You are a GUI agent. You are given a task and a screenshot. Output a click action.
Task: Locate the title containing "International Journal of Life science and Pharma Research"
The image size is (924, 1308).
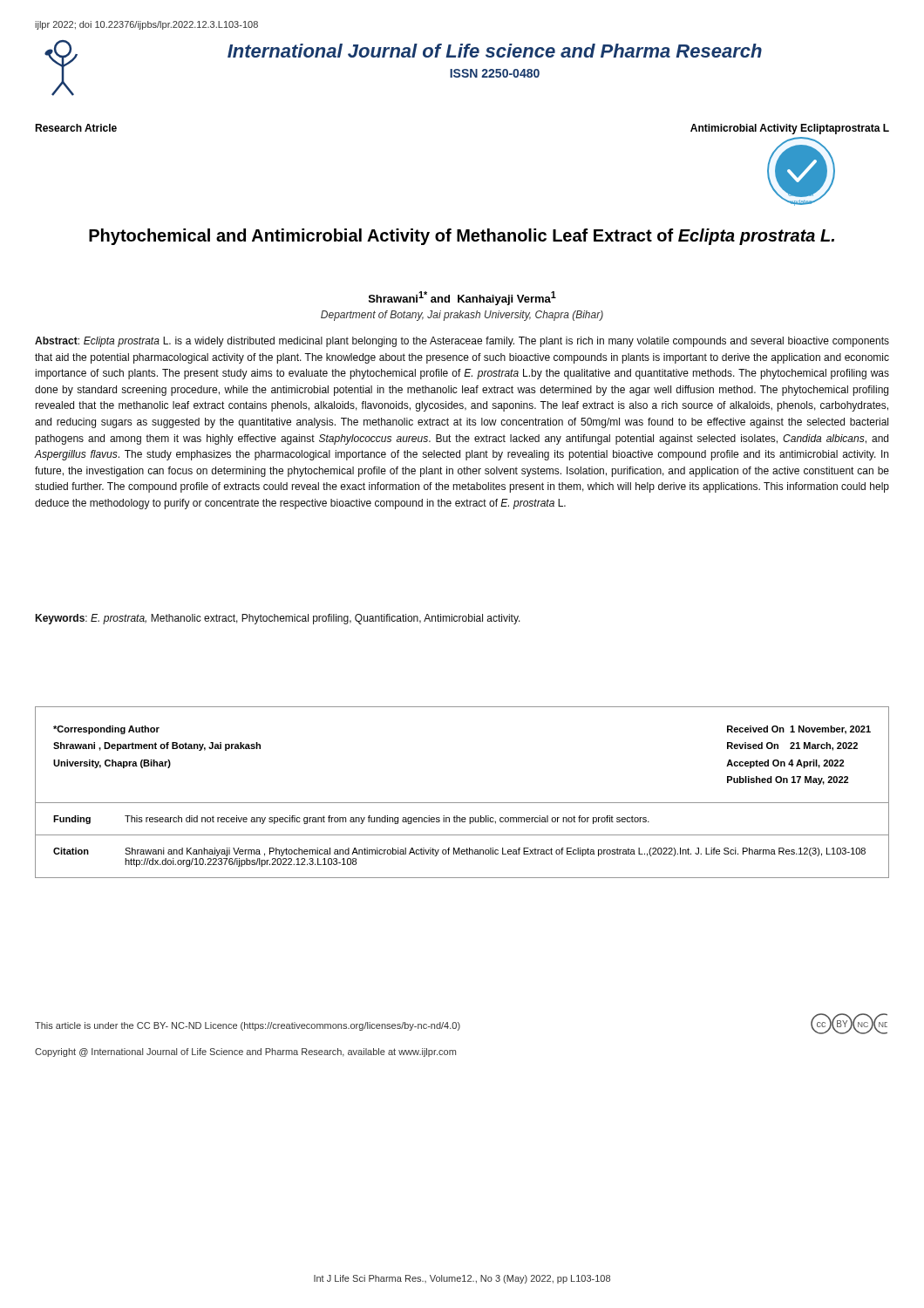[495, 60]
